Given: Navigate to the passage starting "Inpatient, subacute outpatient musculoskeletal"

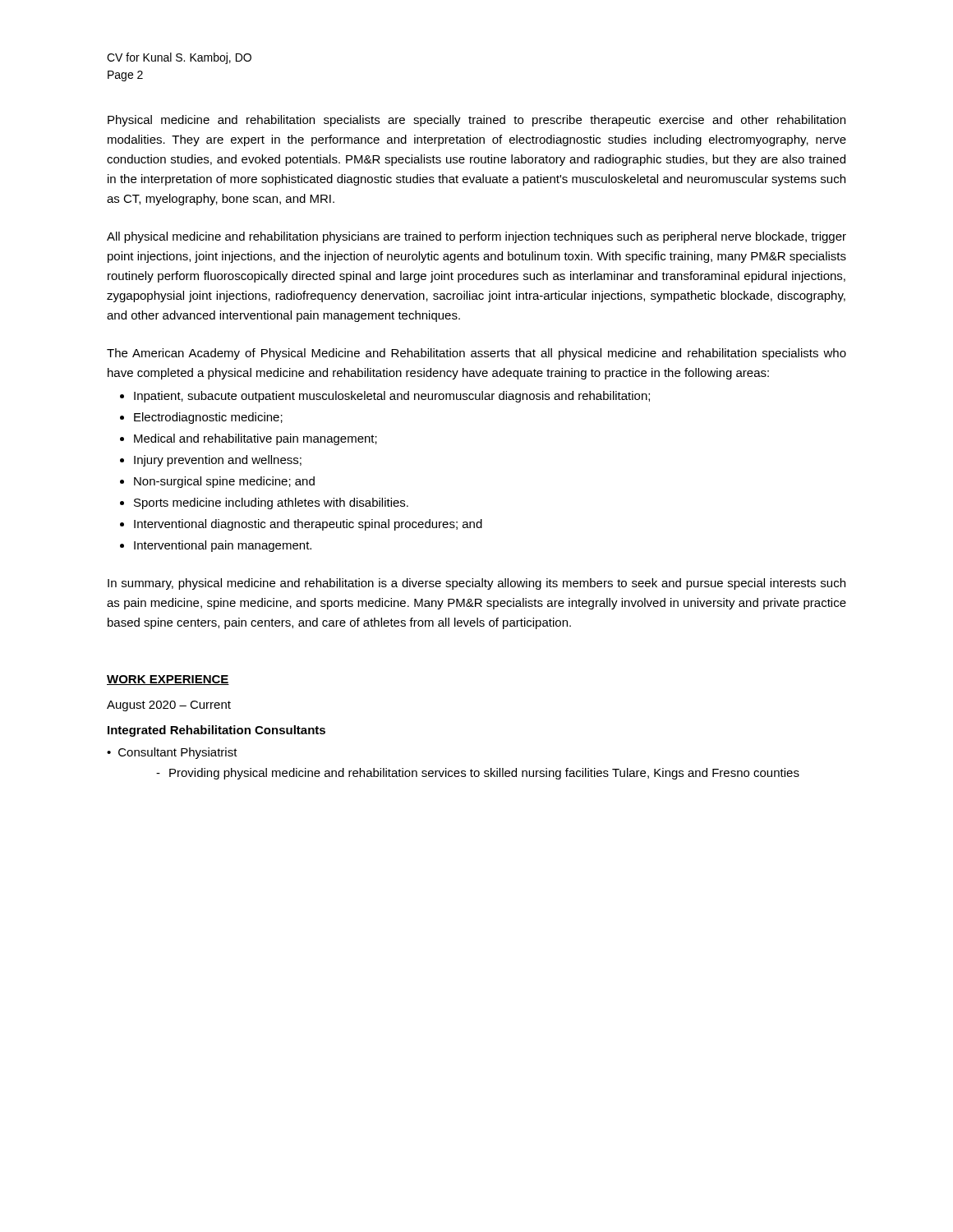Looking at the screenshot, I should pos(392,395).
